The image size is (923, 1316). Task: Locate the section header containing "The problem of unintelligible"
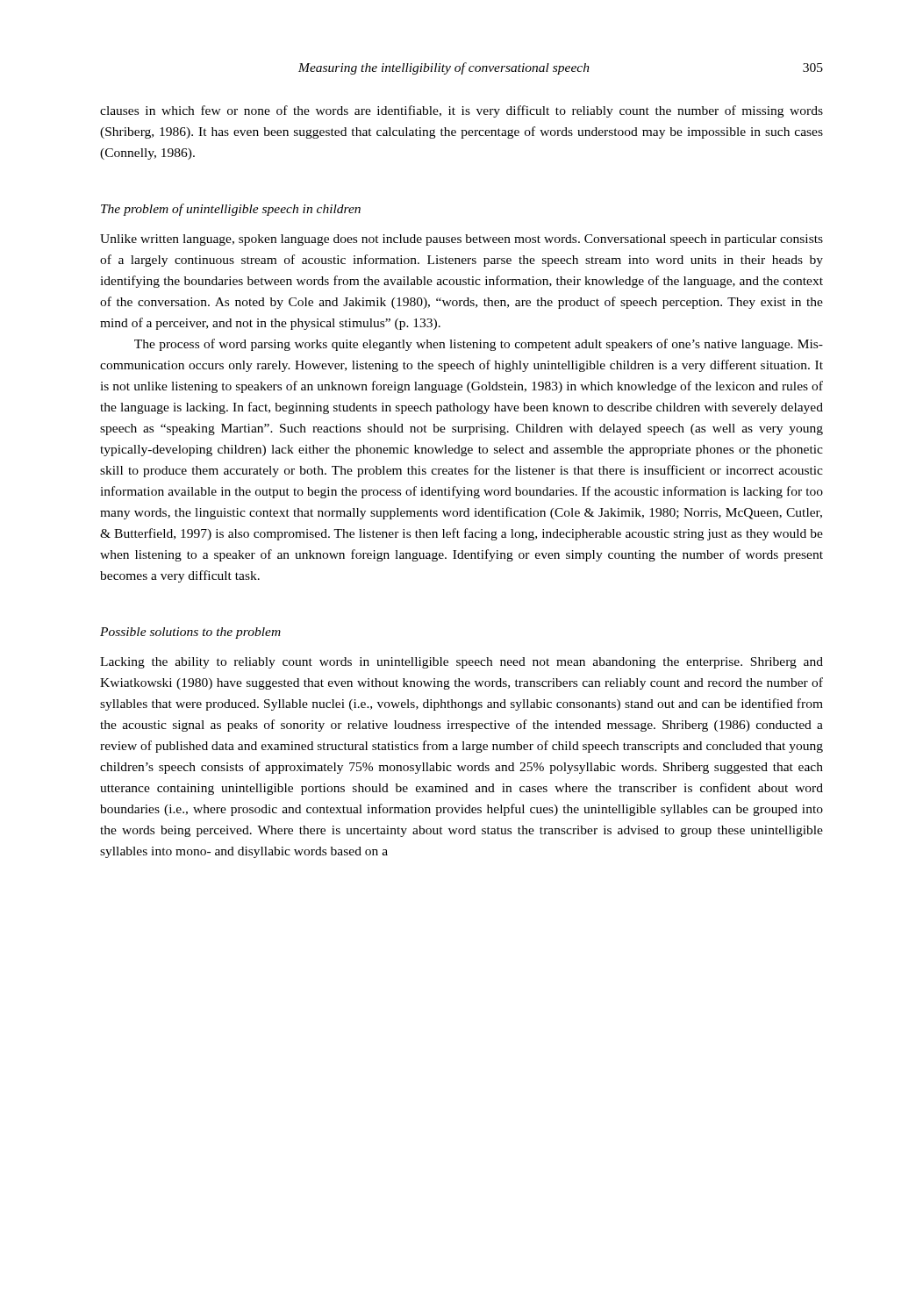click(x=231, y=208)
